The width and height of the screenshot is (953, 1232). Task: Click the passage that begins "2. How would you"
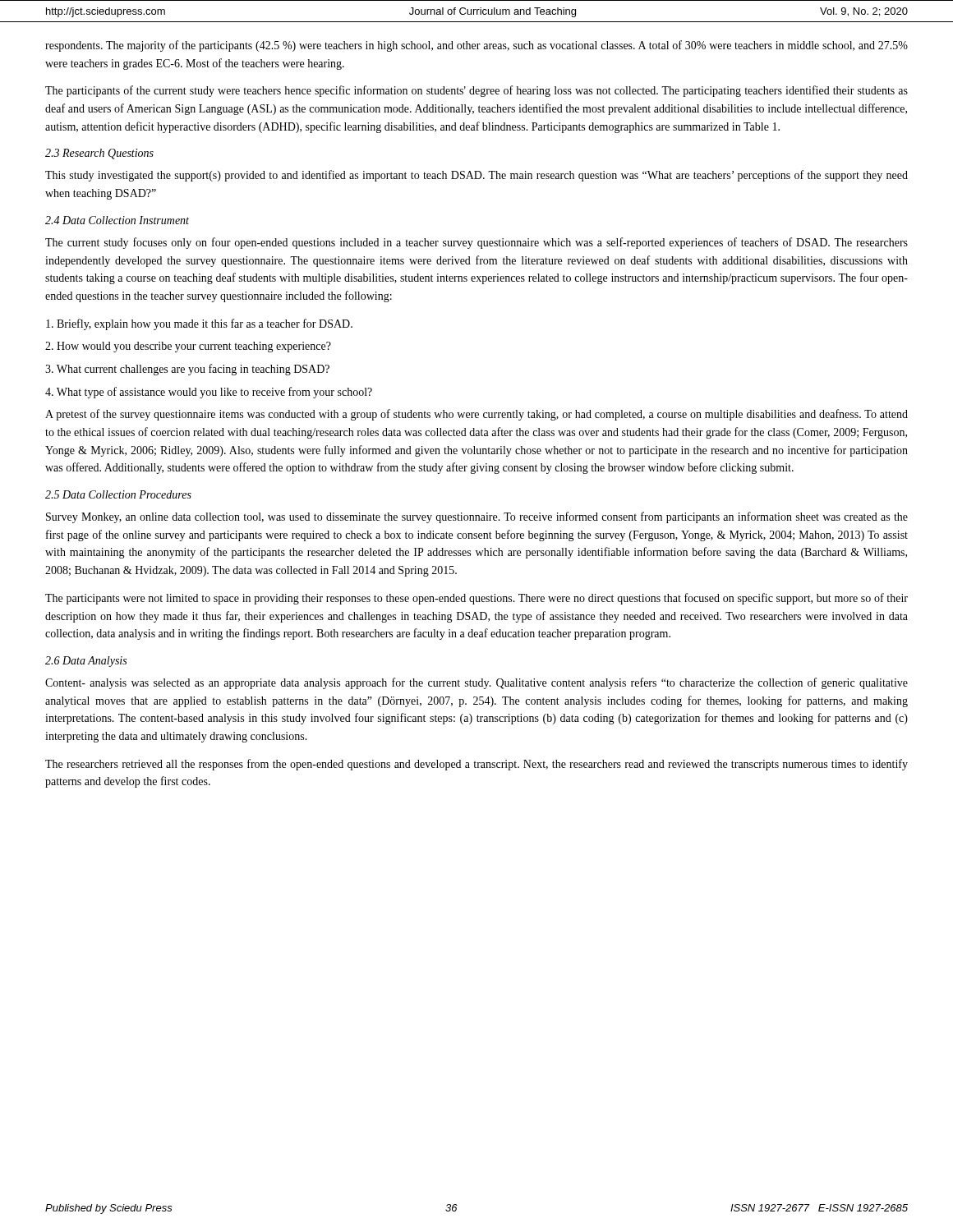188,347
